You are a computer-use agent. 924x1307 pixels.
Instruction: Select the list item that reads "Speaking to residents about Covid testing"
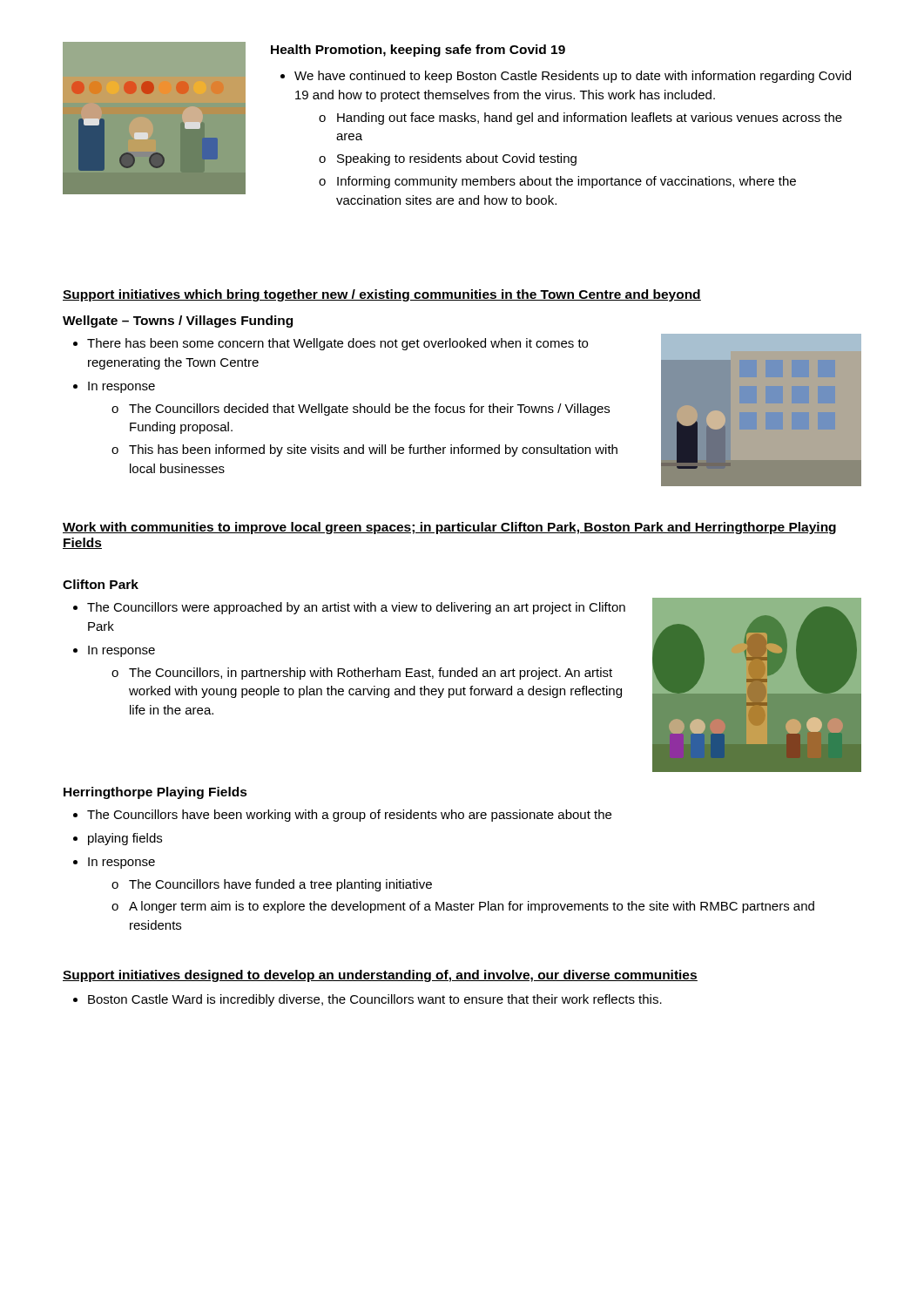coord(457,158)
